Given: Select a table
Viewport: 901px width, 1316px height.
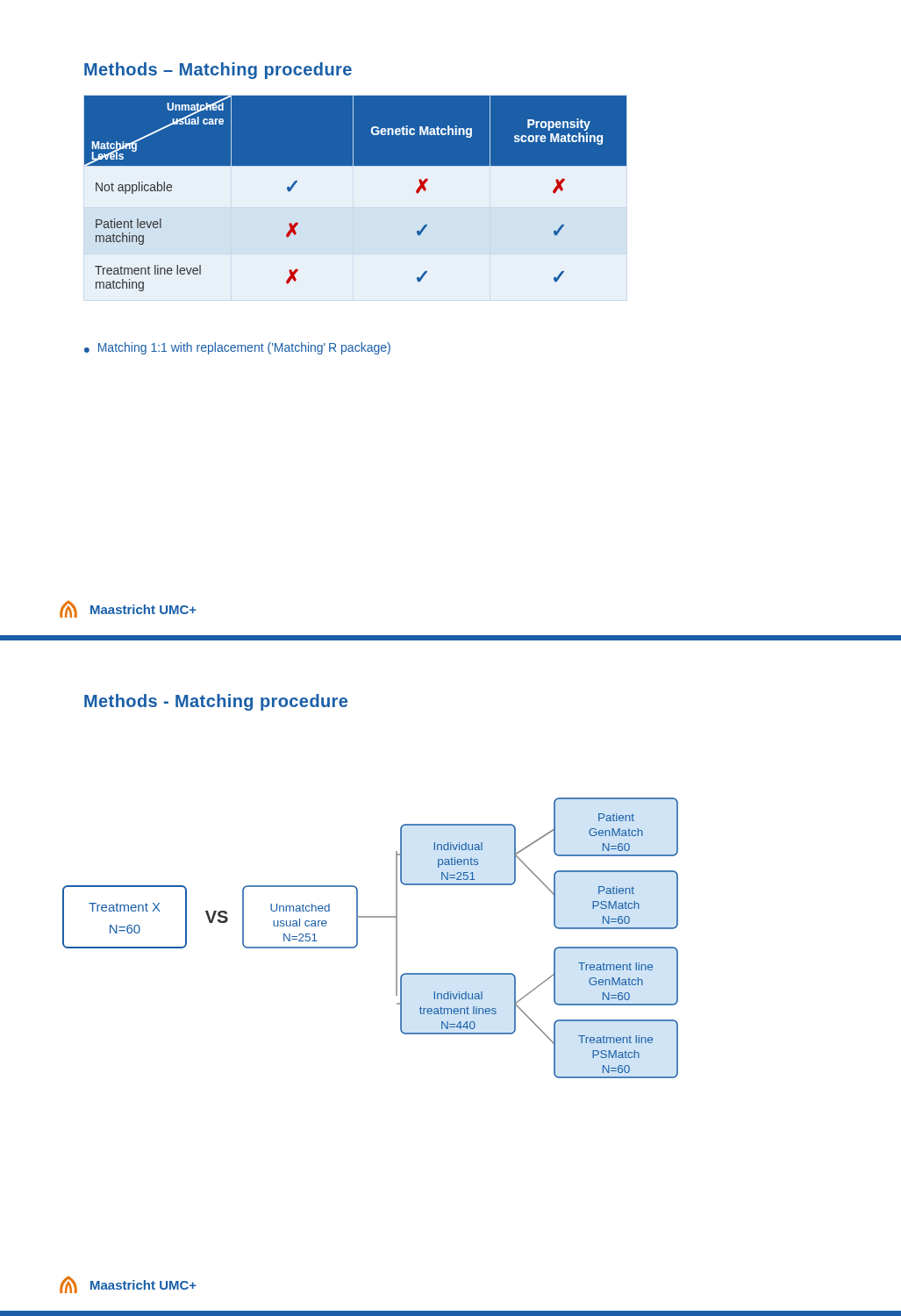Looking at the screenshot, I should 355,198.
